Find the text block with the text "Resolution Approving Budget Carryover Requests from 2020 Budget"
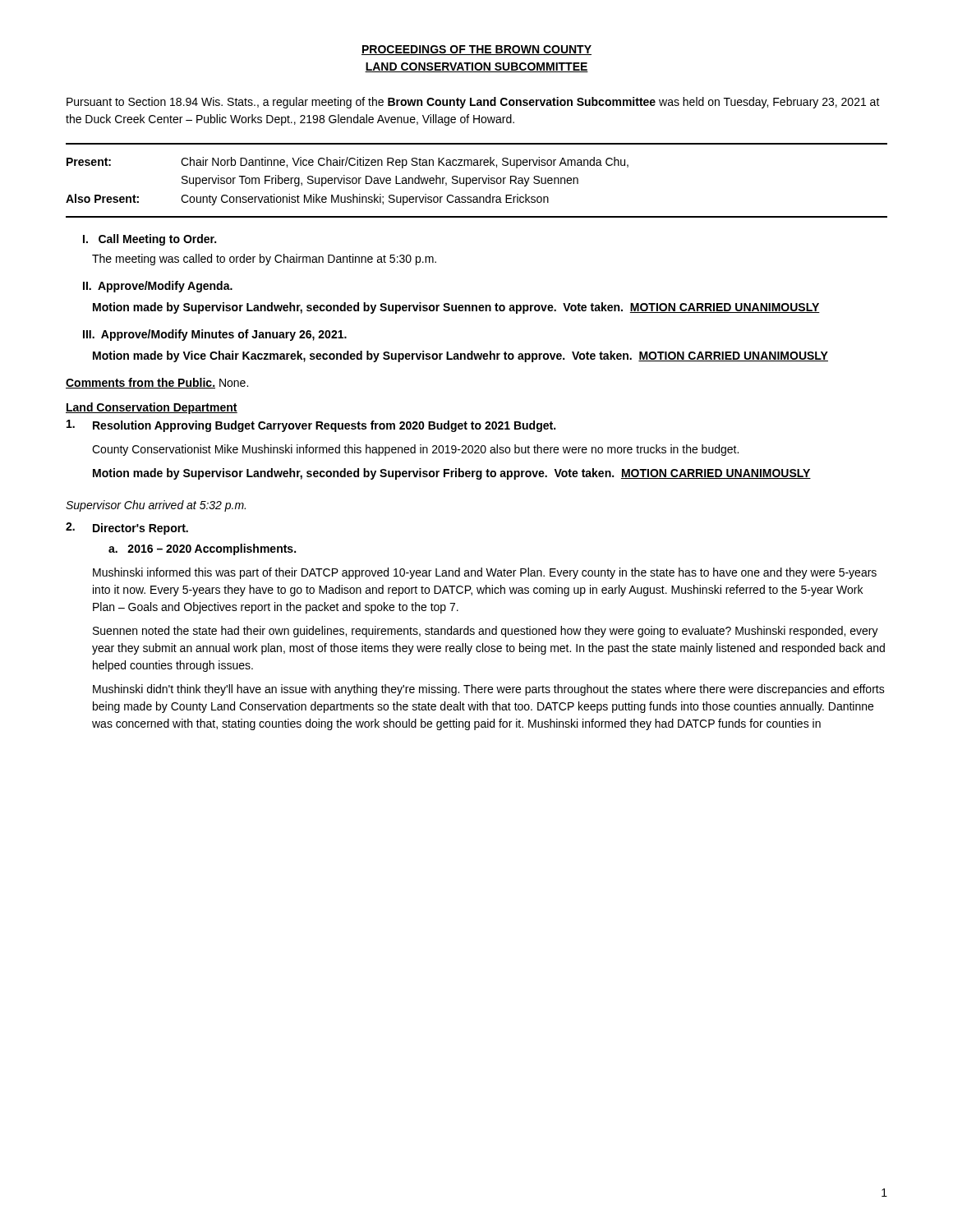Viewport: 953px width, 1232px height. (x=476, y=453)
